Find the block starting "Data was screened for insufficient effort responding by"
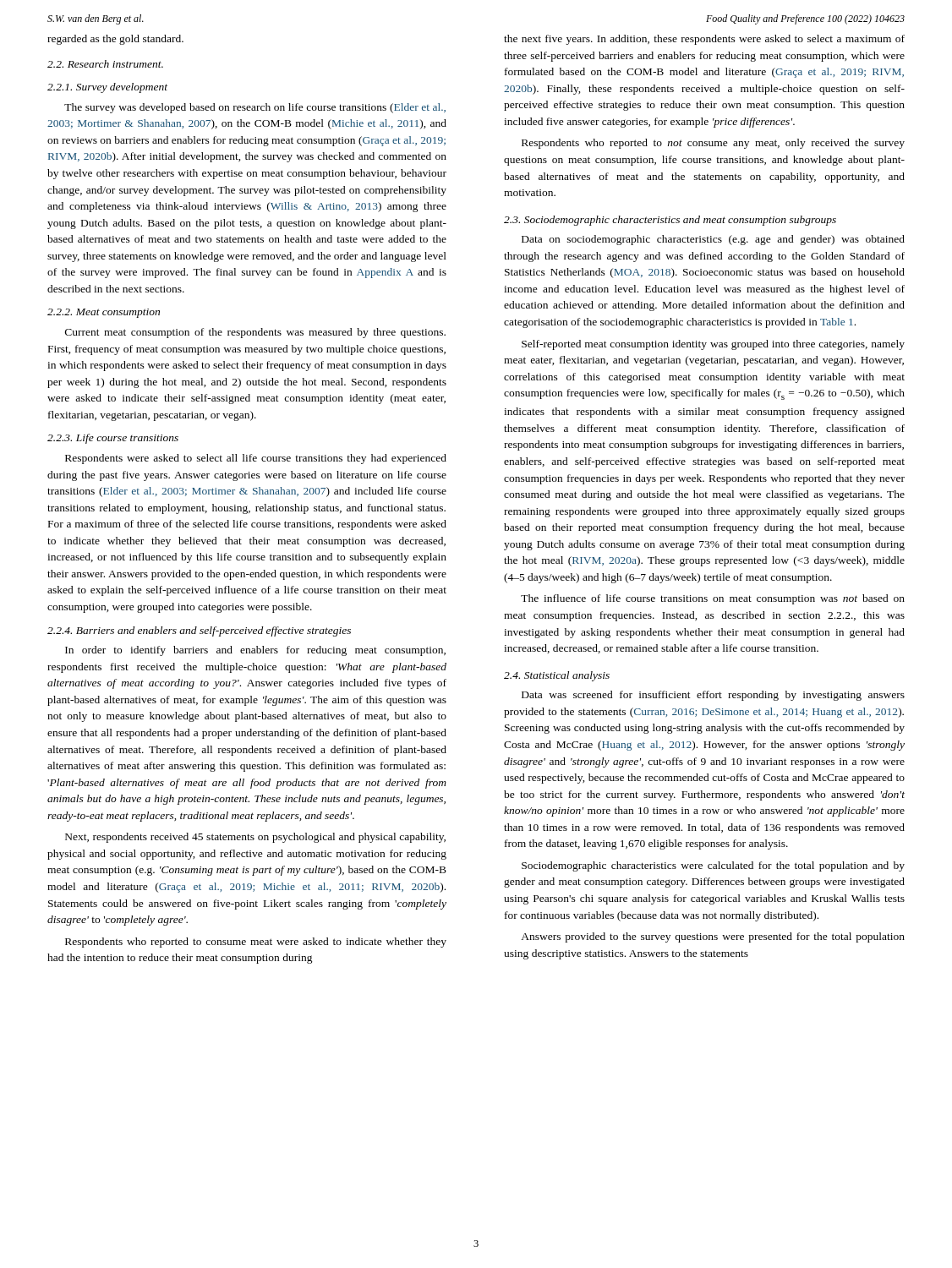Viewport: 952px width, 1268px height. tap(704, 824)
